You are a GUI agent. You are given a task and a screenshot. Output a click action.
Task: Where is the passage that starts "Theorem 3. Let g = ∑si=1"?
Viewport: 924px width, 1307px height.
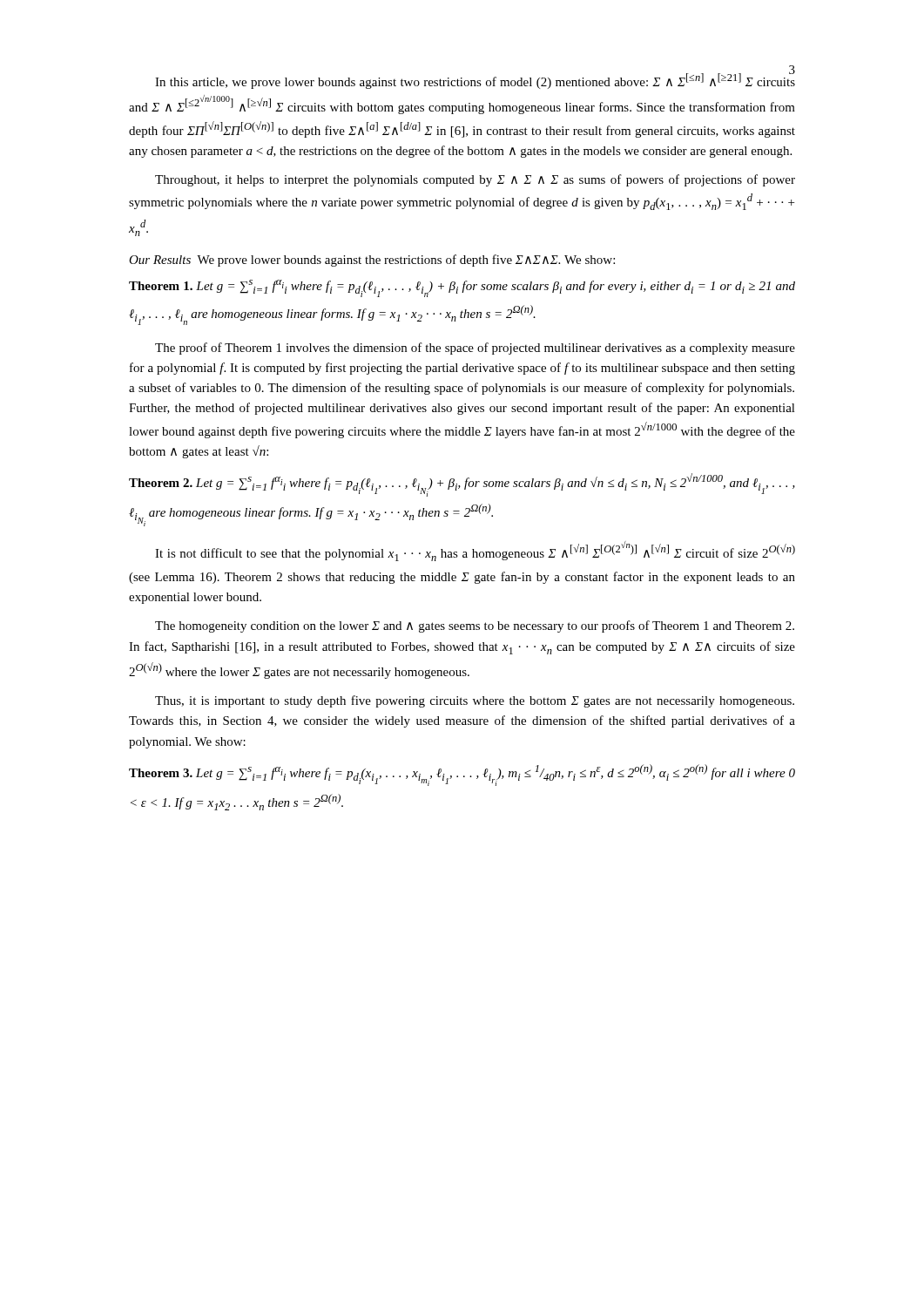point(462,788)
